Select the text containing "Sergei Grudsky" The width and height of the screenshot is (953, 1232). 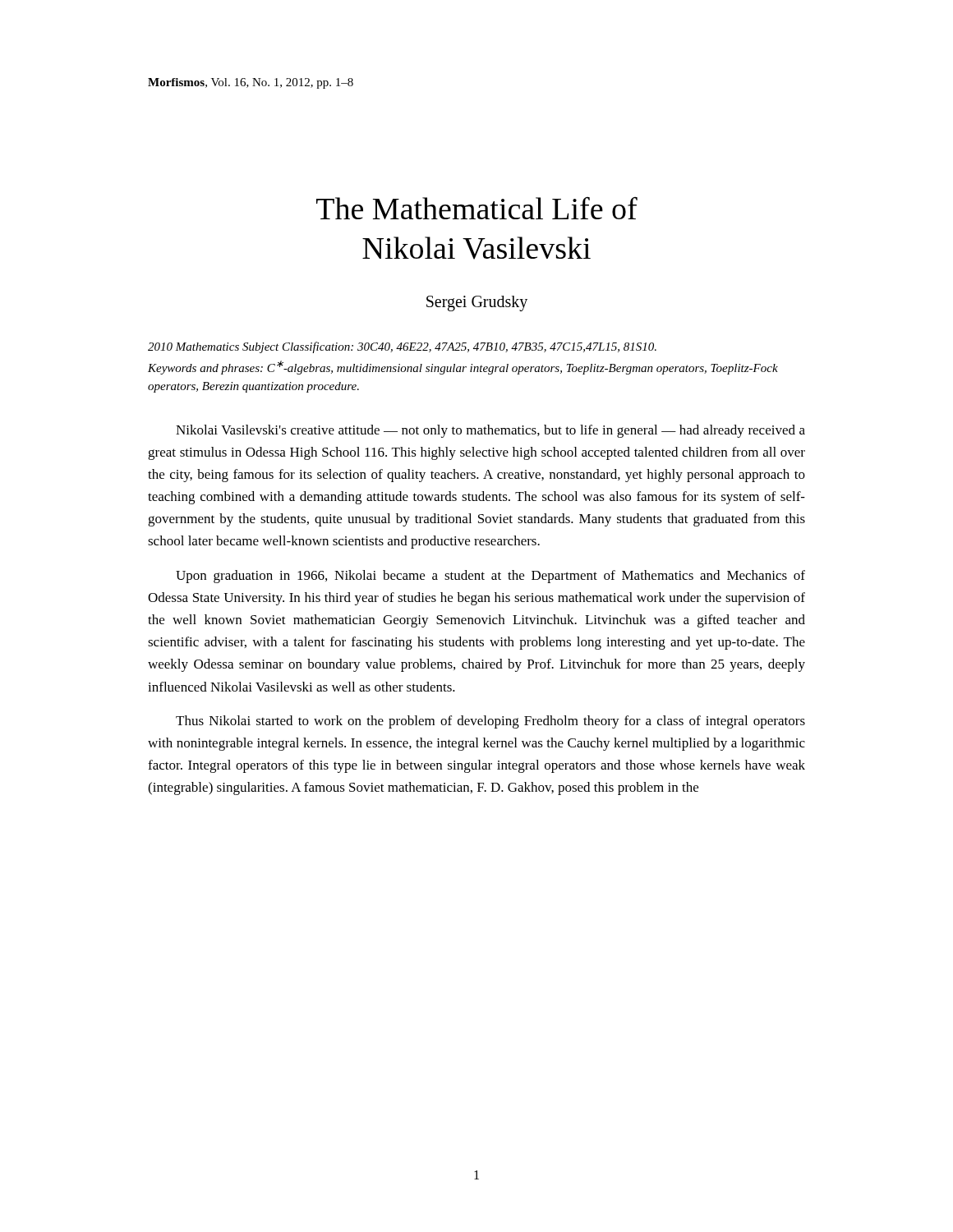click(476, 301)
